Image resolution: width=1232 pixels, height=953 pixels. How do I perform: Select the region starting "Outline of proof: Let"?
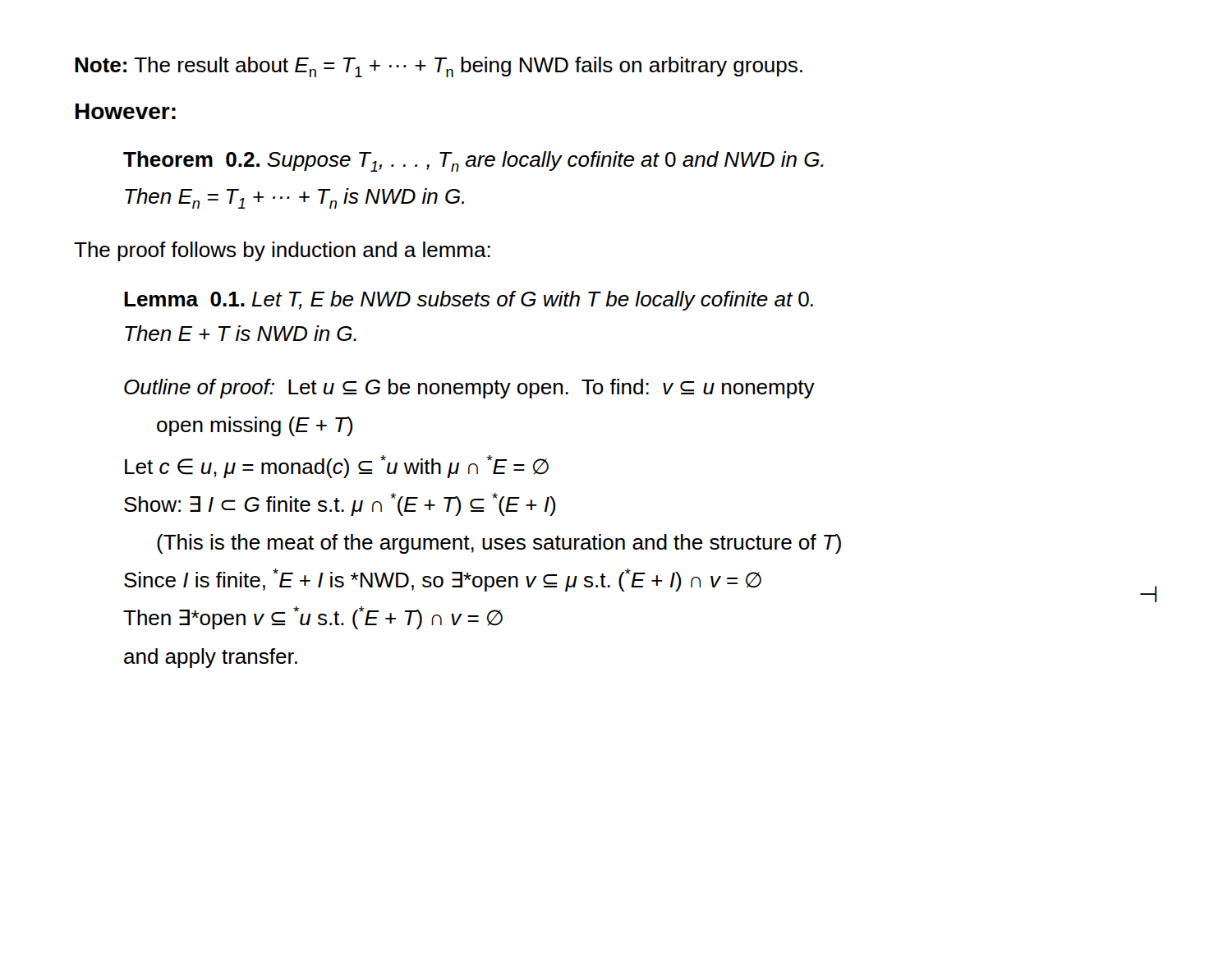pos(469,389)
